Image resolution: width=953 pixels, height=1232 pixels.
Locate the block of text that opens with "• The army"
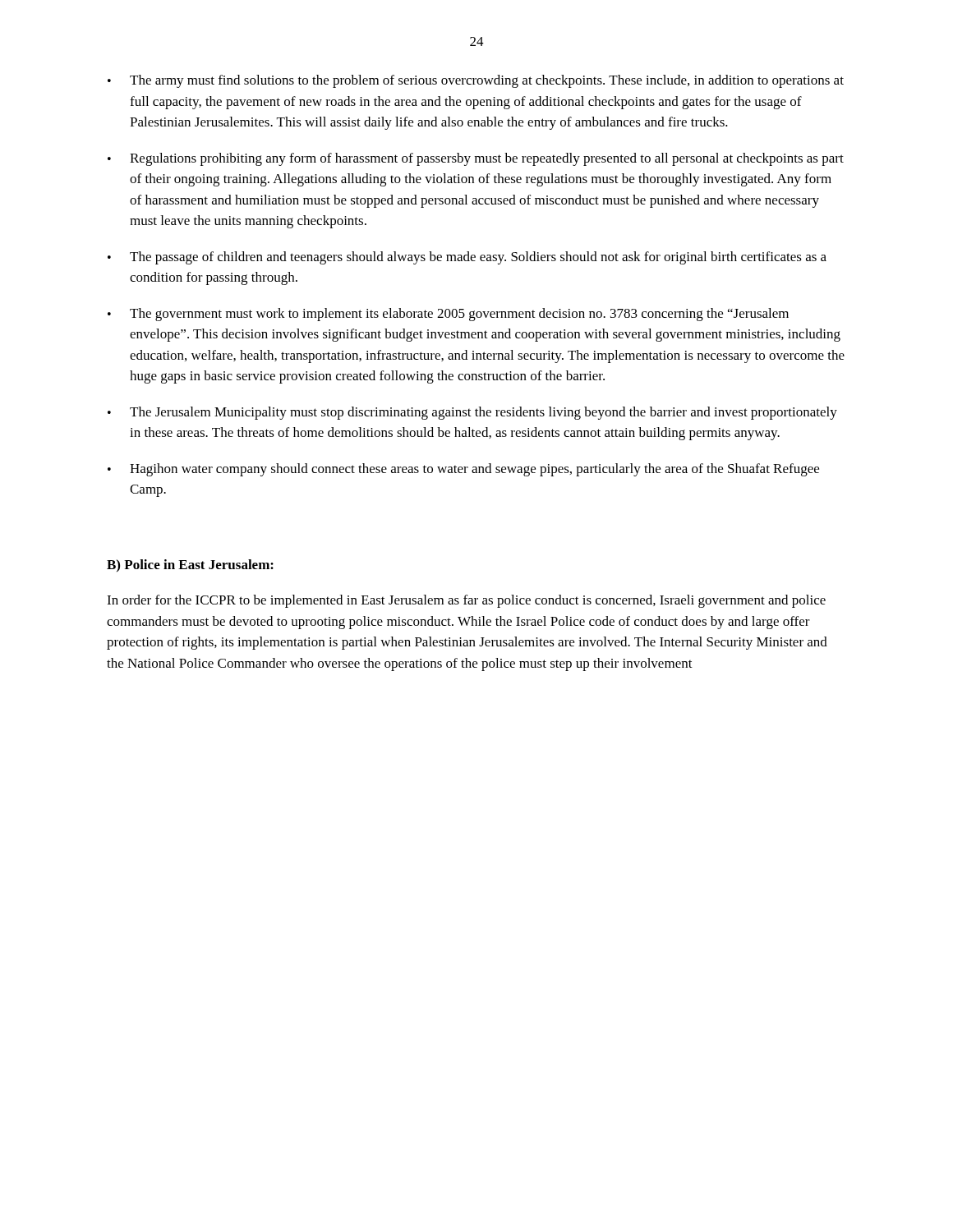pos(476,101)
